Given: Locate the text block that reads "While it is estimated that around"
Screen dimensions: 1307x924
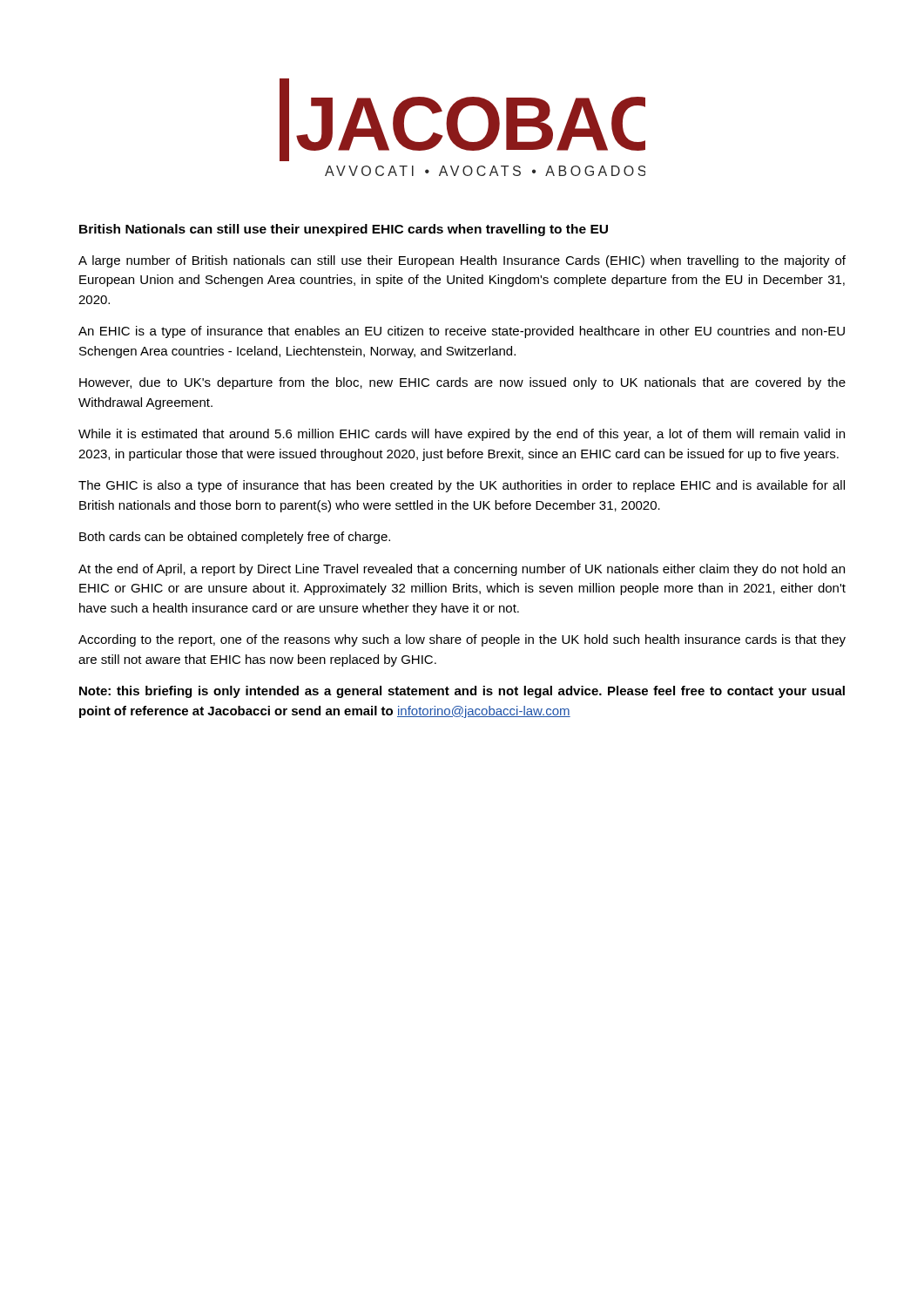Looking at the screenshot, I should (462, 443).
